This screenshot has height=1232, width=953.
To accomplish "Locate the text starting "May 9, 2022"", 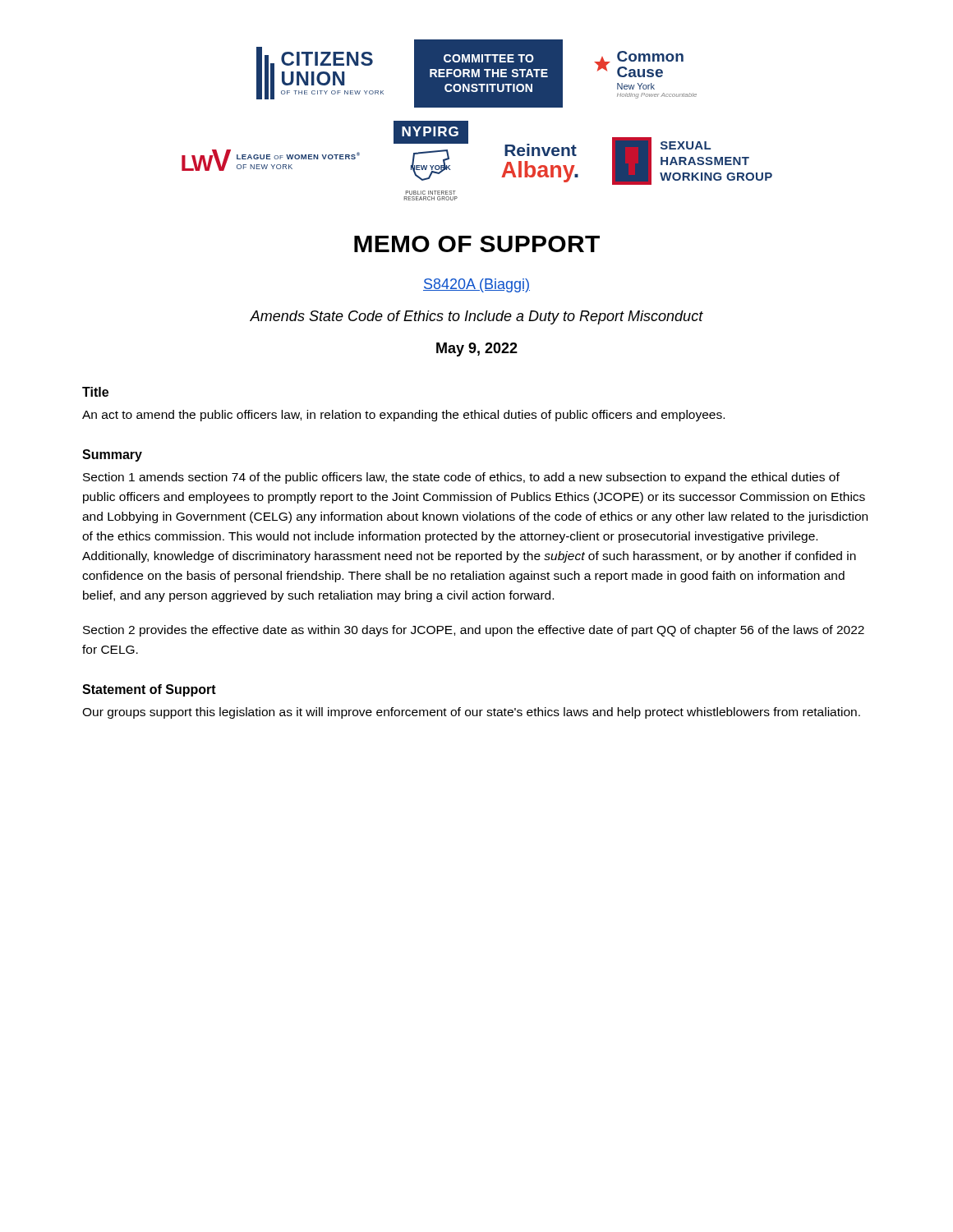I will click(x=476, y=348).
